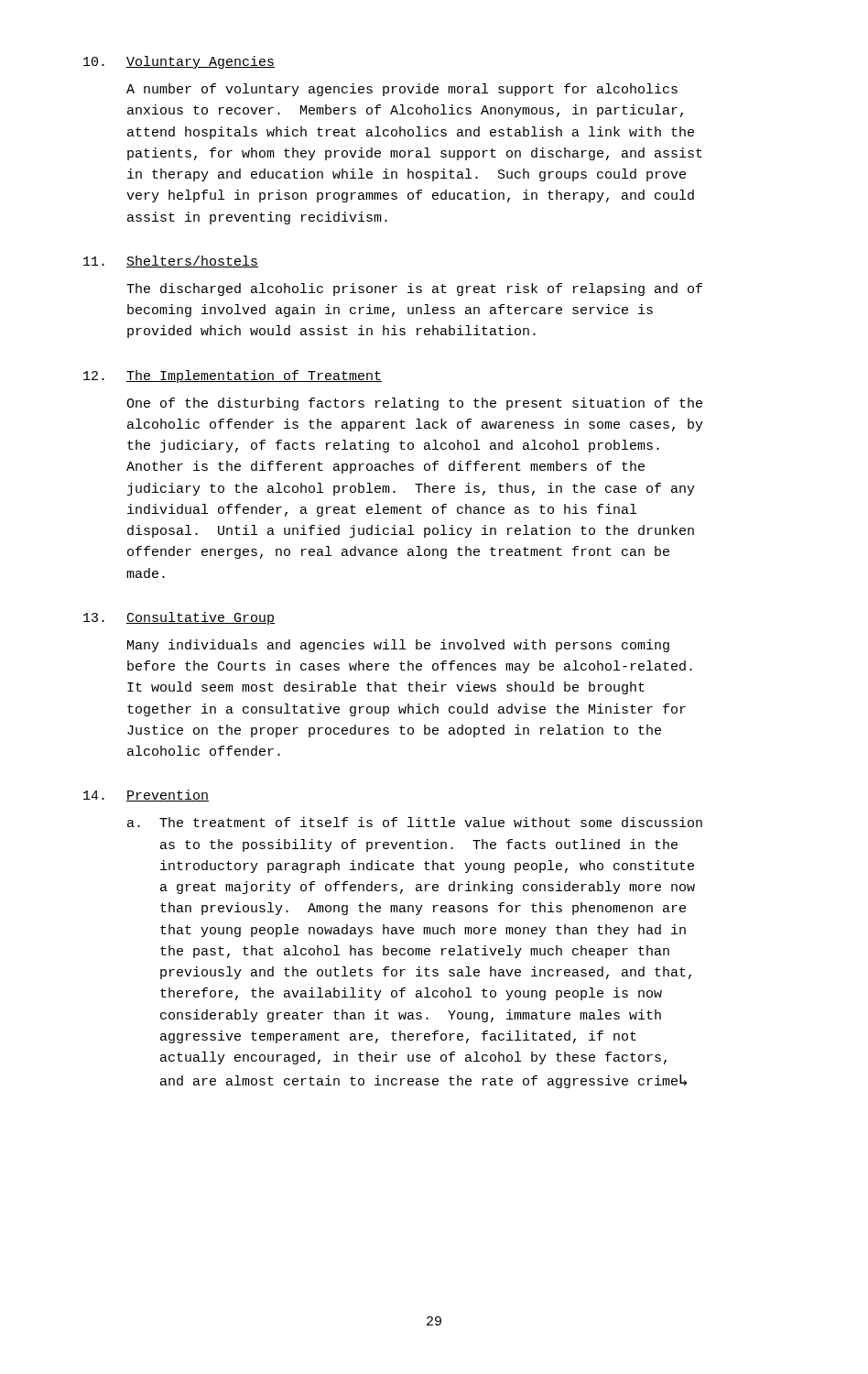This screenshot has width=868, height=1374.
Task: Find "11. Shelters/hostels" on this page
Action: click(x=170, y=262)
